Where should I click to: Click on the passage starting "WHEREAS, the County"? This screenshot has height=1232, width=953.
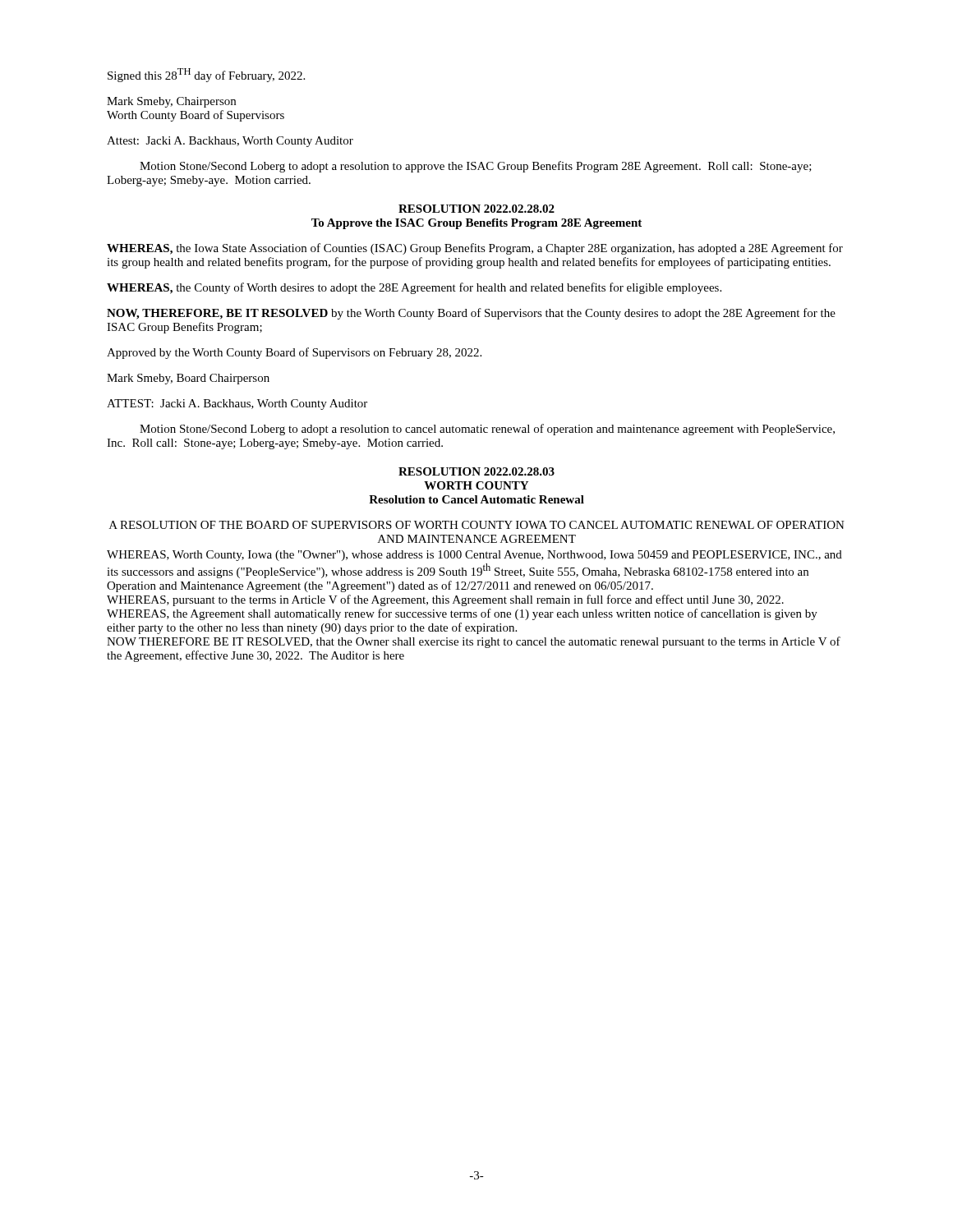(415, 287)
